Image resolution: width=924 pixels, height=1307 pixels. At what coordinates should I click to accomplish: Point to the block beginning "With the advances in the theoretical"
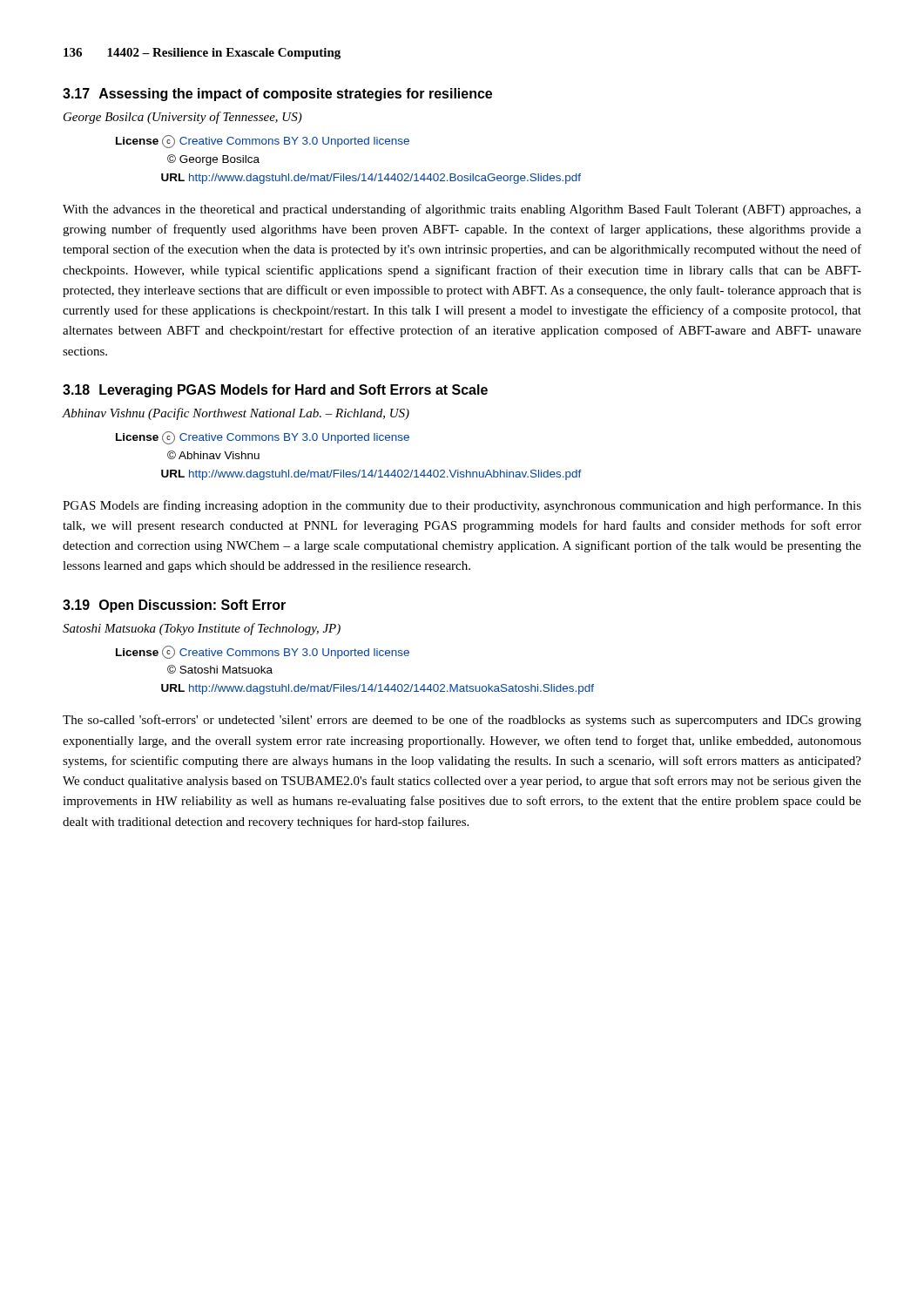tap(462, 280)
